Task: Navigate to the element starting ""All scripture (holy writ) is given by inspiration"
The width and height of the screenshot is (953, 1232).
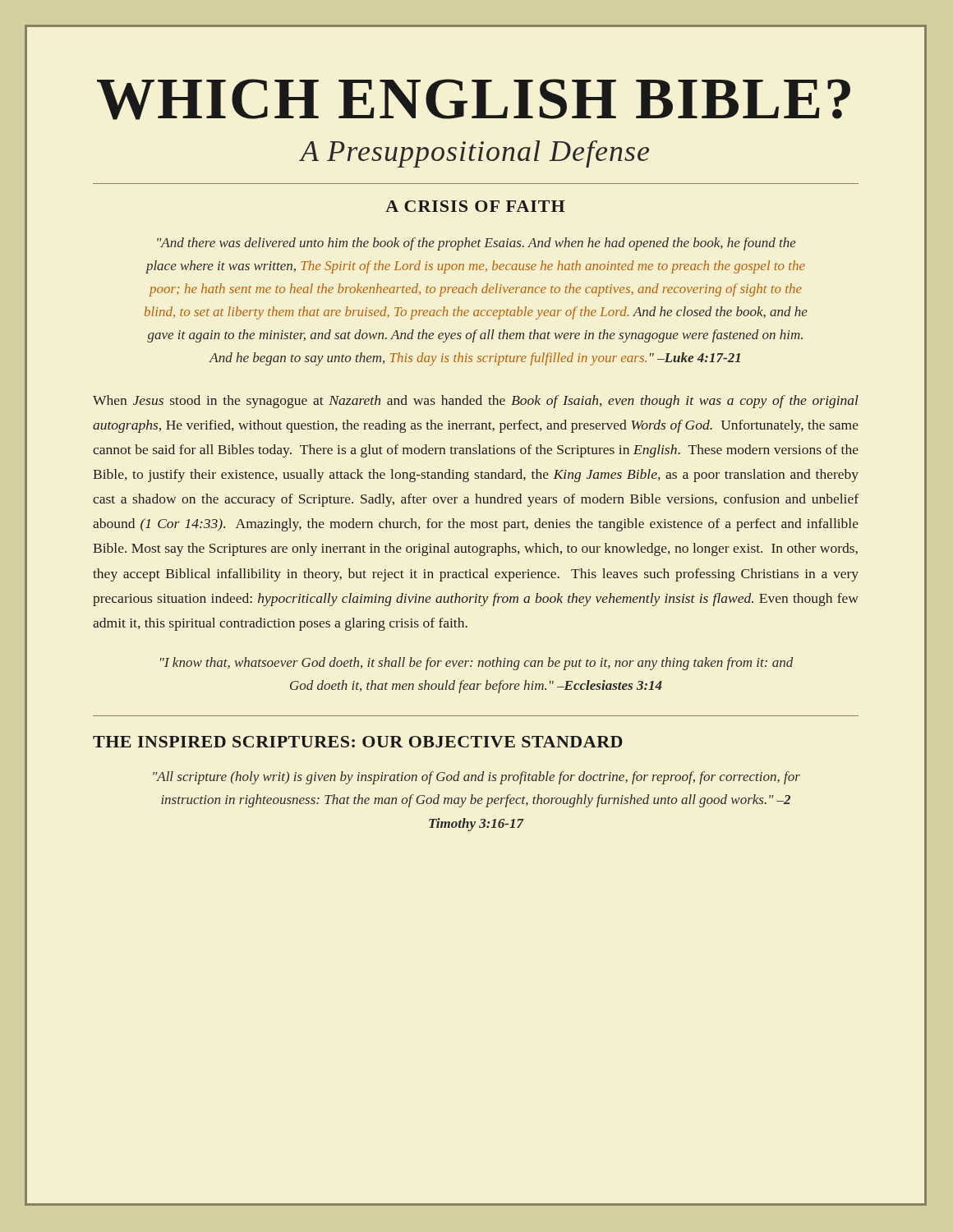Action: click(x=476, y=801)
